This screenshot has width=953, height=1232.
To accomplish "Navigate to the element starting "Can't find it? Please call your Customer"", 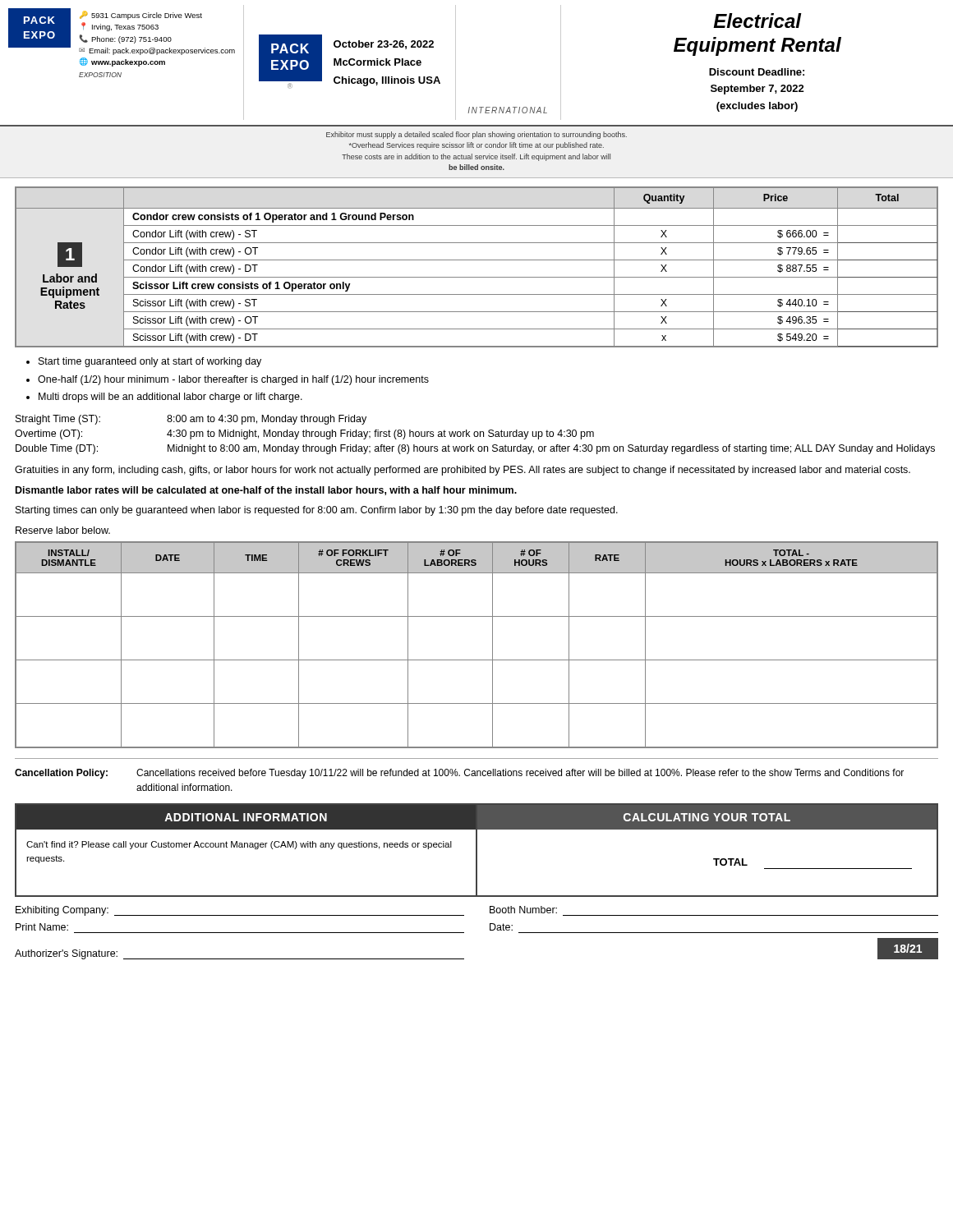I will tap(239, 851).
